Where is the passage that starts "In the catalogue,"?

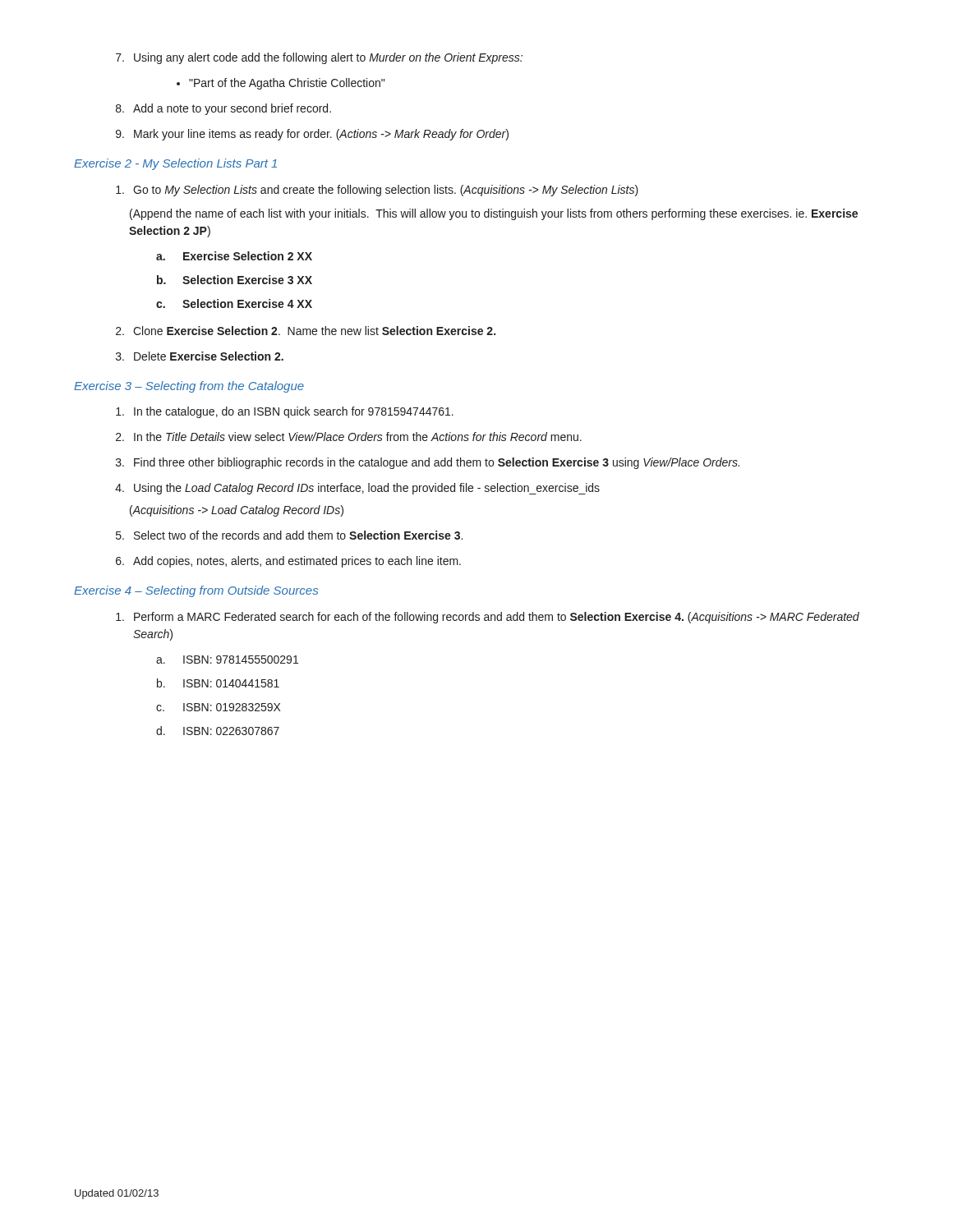(285, 412)
